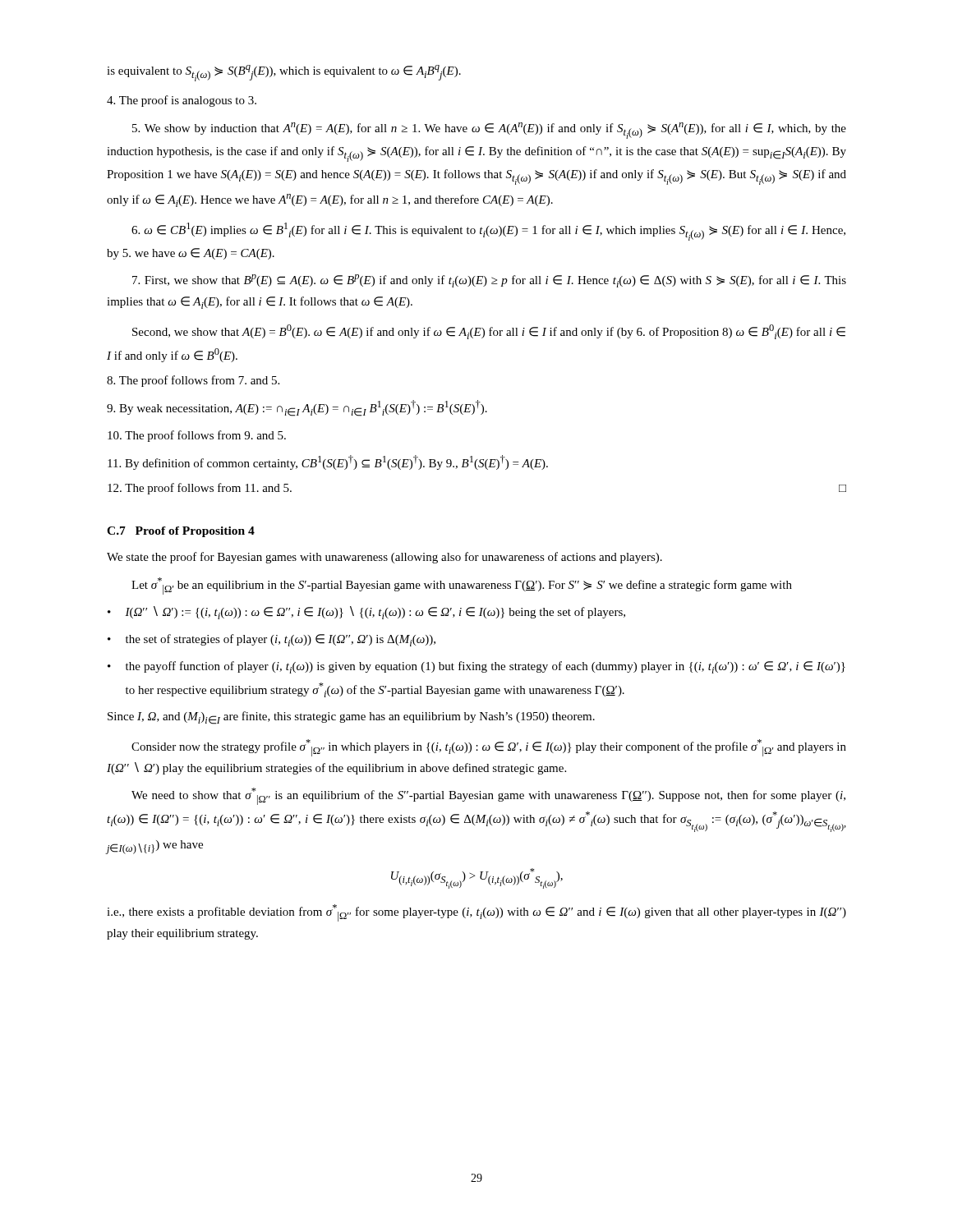Click the passage that begins "Consider now the"
The width and height of the screenshot is (953, 1232).
(x=476, y=756)
